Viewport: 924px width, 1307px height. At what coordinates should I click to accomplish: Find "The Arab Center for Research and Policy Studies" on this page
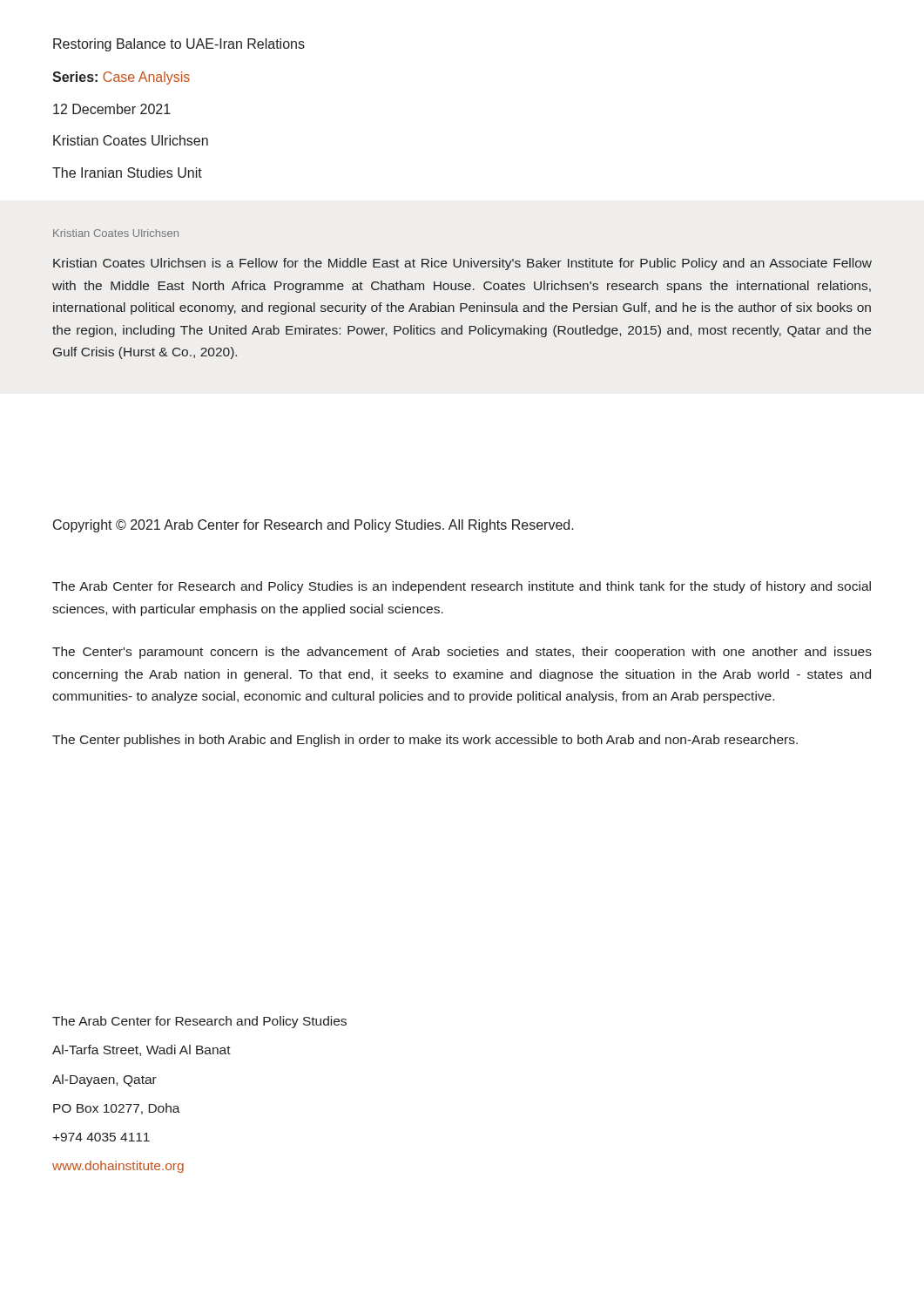click(x=199, y=1022)
